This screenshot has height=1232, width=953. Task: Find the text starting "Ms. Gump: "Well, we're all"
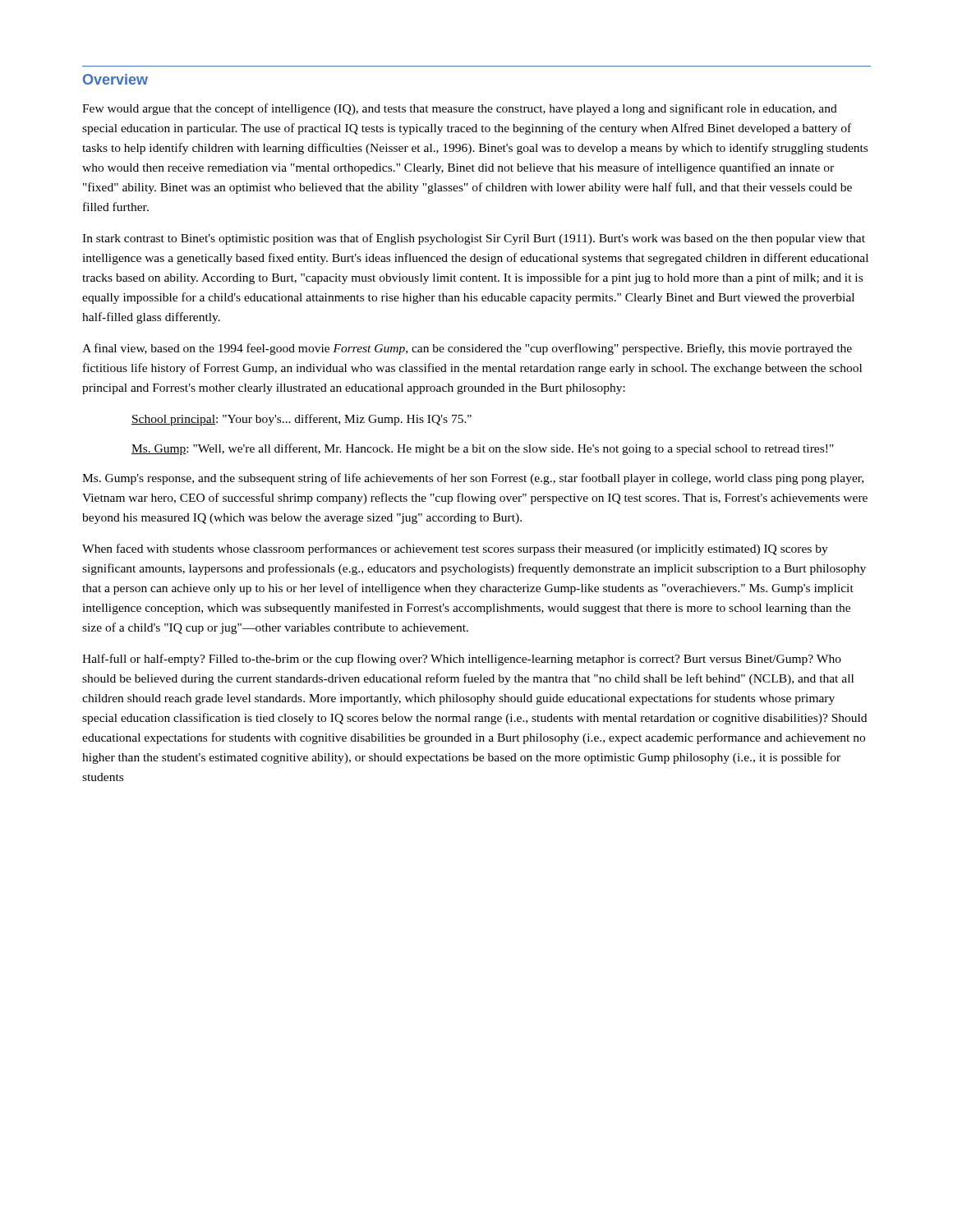tap(483, 448)
